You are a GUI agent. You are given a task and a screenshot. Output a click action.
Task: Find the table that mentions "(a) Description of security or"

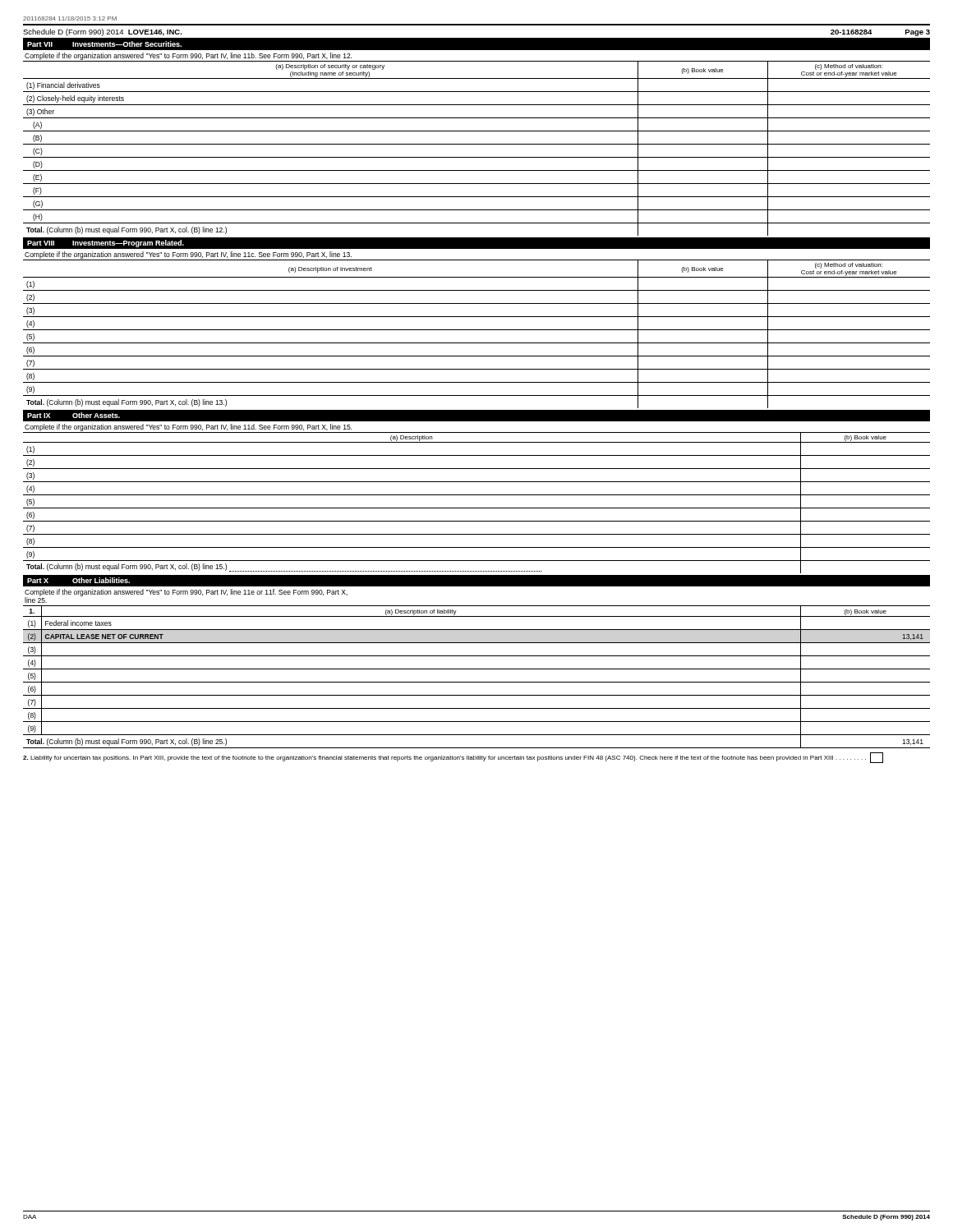(476, 148)
